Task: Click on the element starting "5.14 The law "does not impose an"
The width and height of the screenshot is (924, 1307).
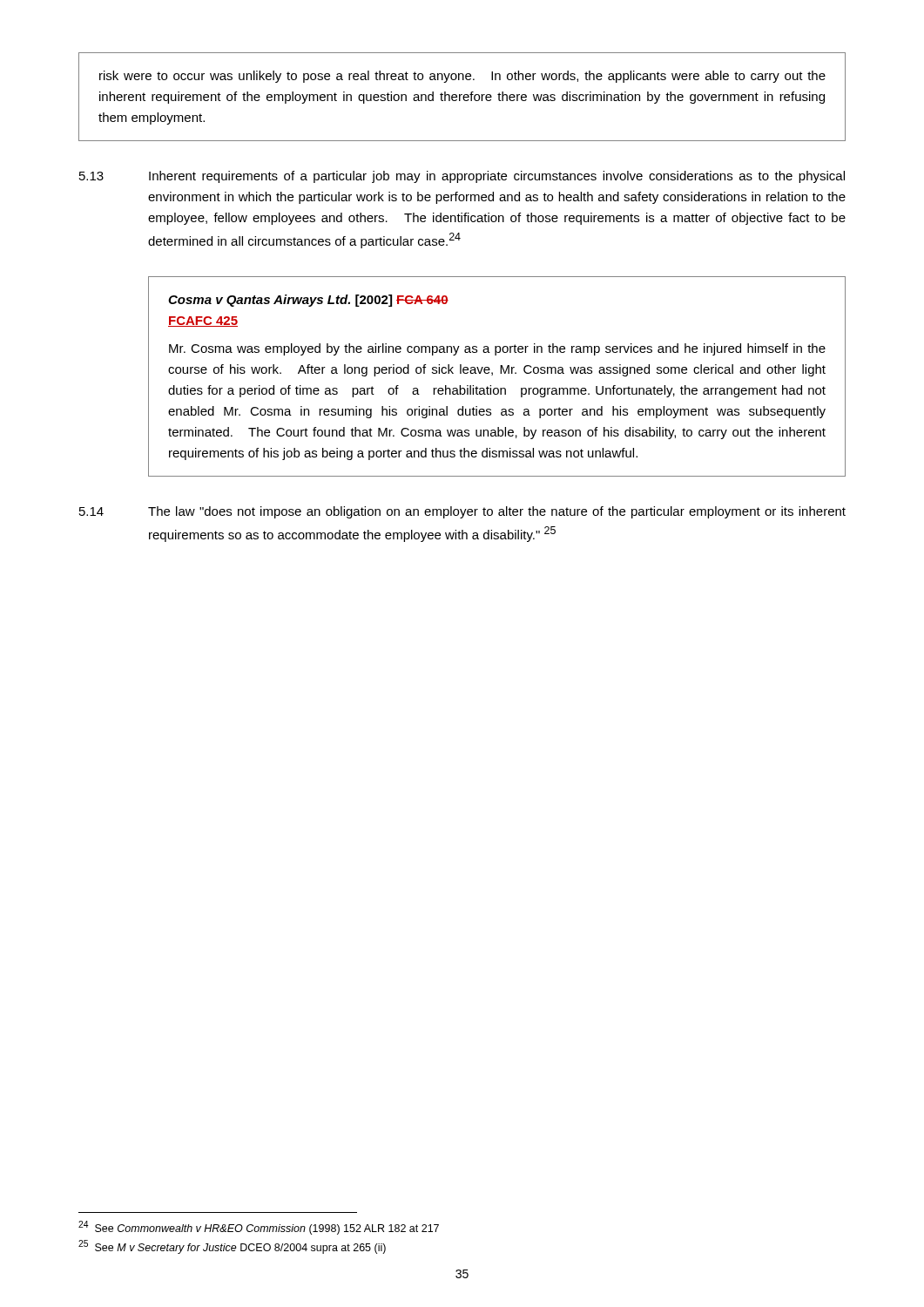Action: pyautogui.click(x=462, y=523)
